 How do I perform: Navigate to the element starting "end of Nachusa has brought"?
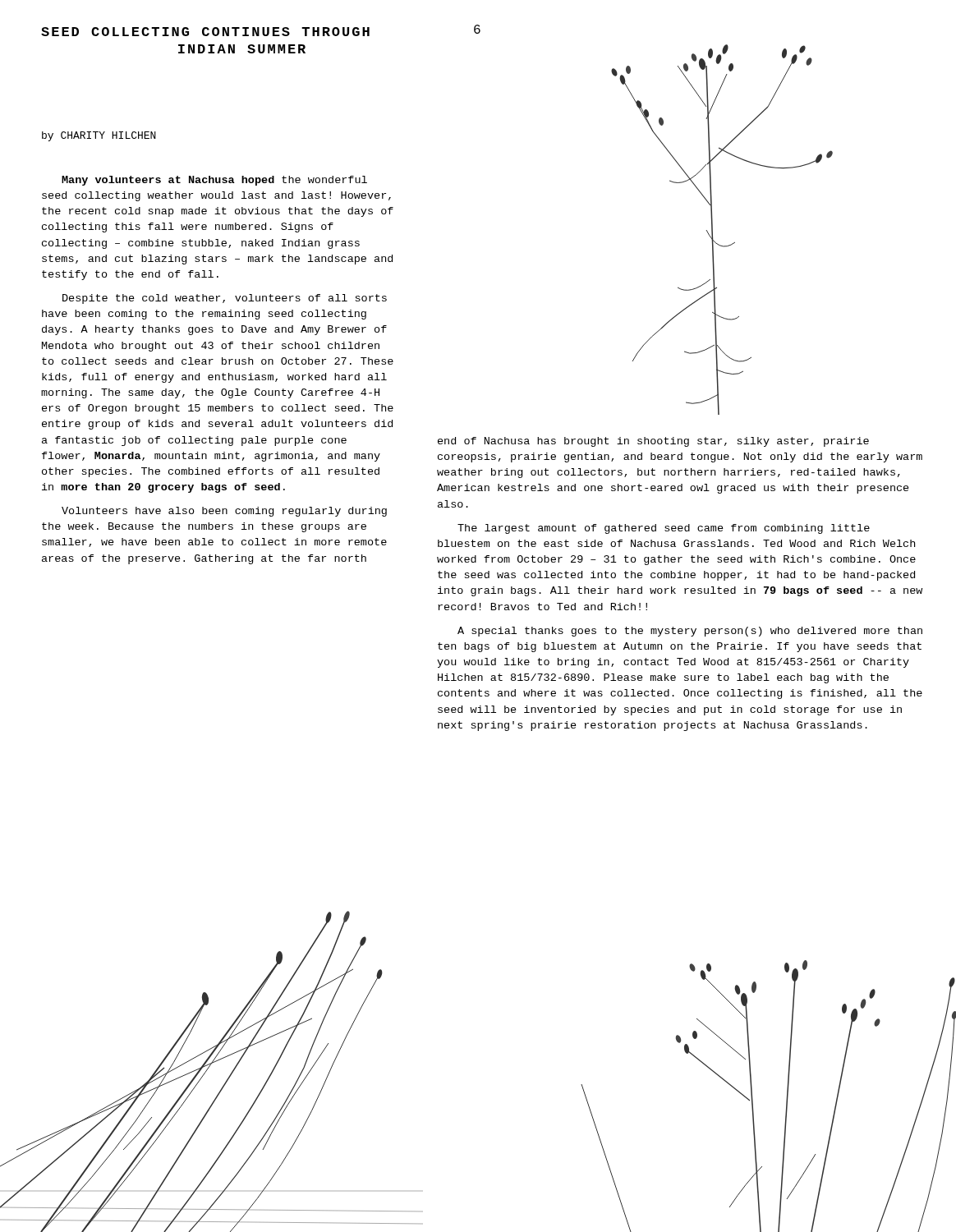click(681, 583)
